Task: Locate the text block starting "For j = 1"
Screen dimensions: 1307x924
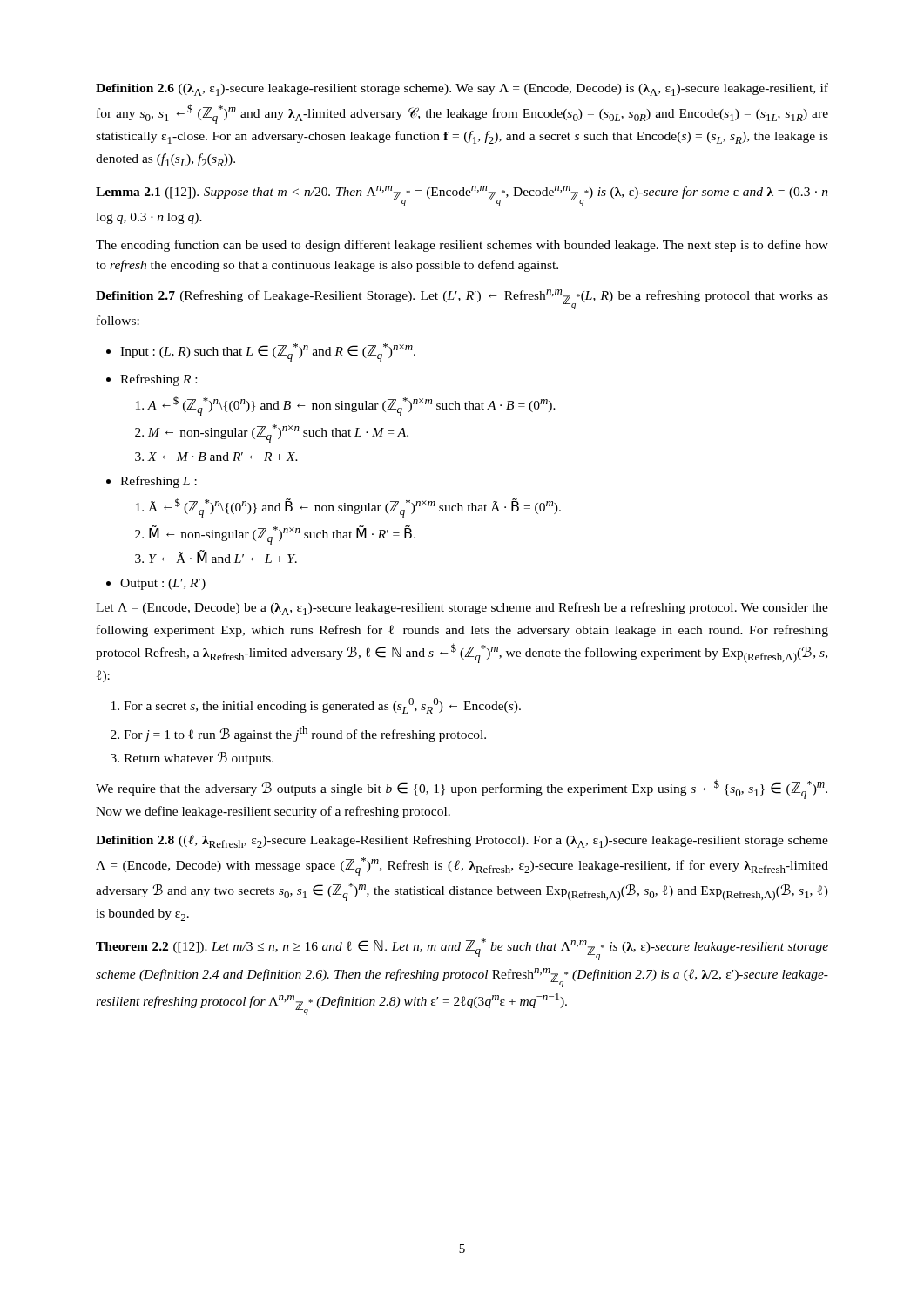Action: pyautogui.click(x=462, y=734)
